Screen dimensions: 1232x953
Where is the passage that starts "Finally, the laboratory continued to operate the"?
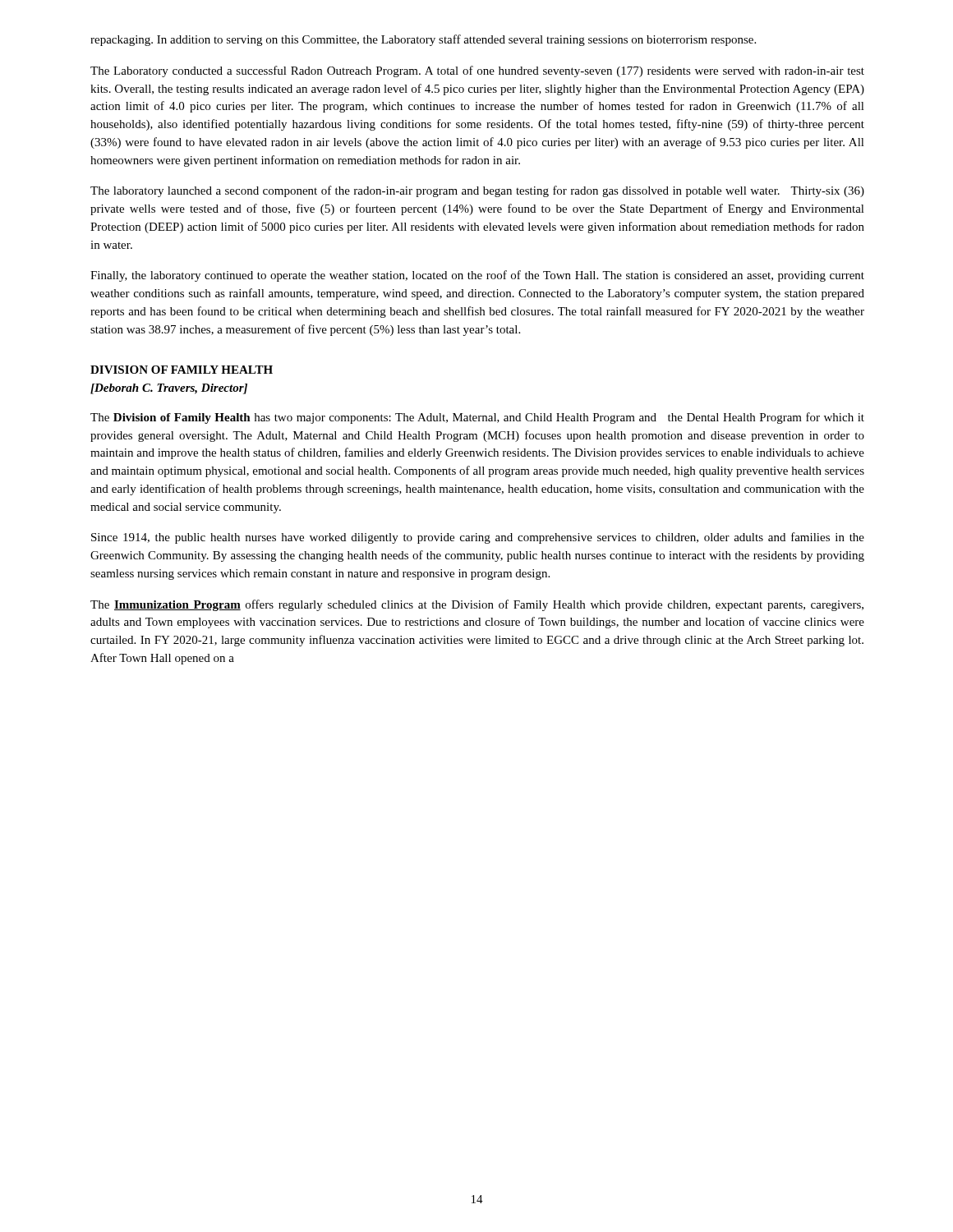coord(477,302)
